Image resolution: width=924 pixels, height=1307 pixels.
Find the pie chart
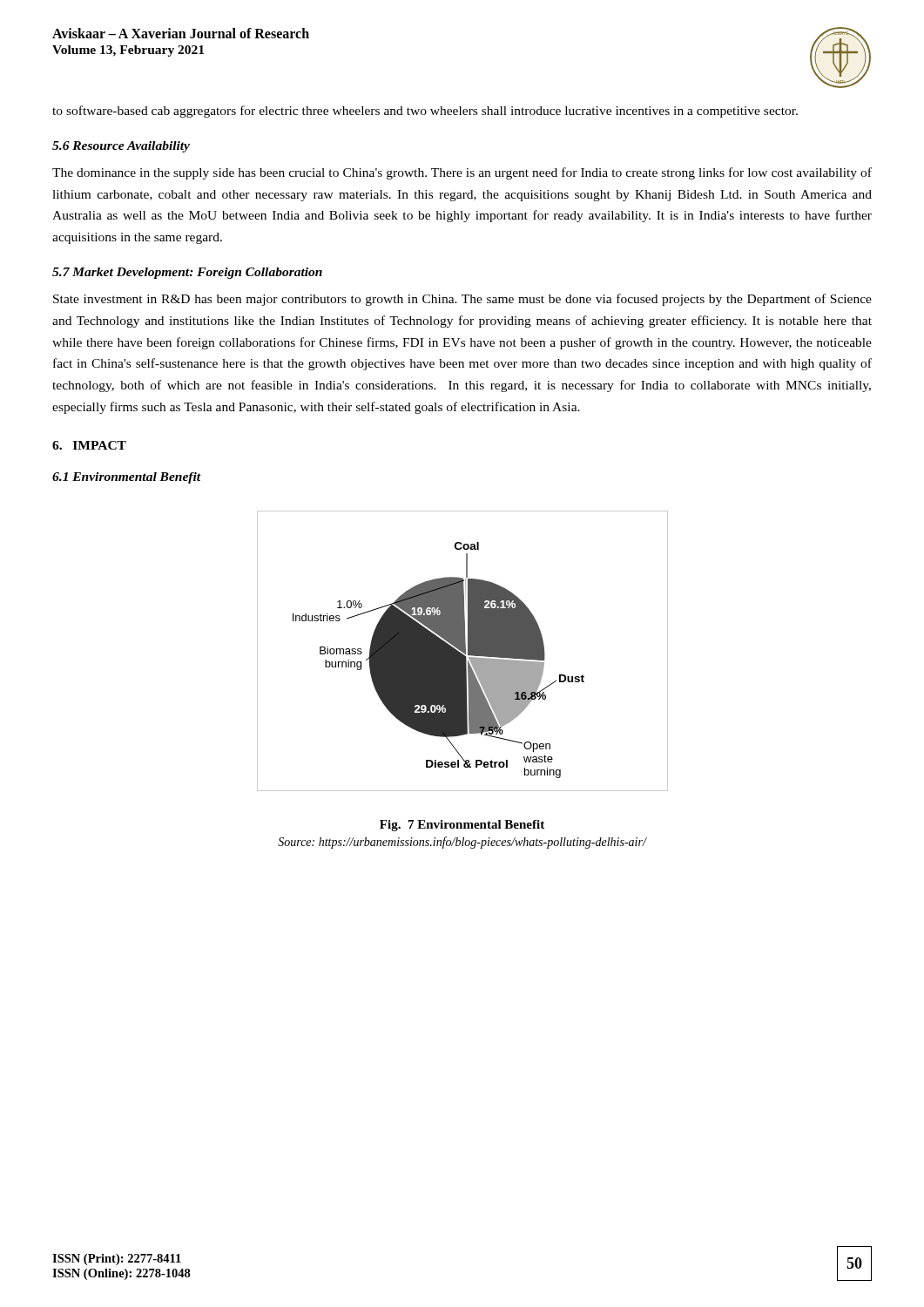(x=462, y=651)
